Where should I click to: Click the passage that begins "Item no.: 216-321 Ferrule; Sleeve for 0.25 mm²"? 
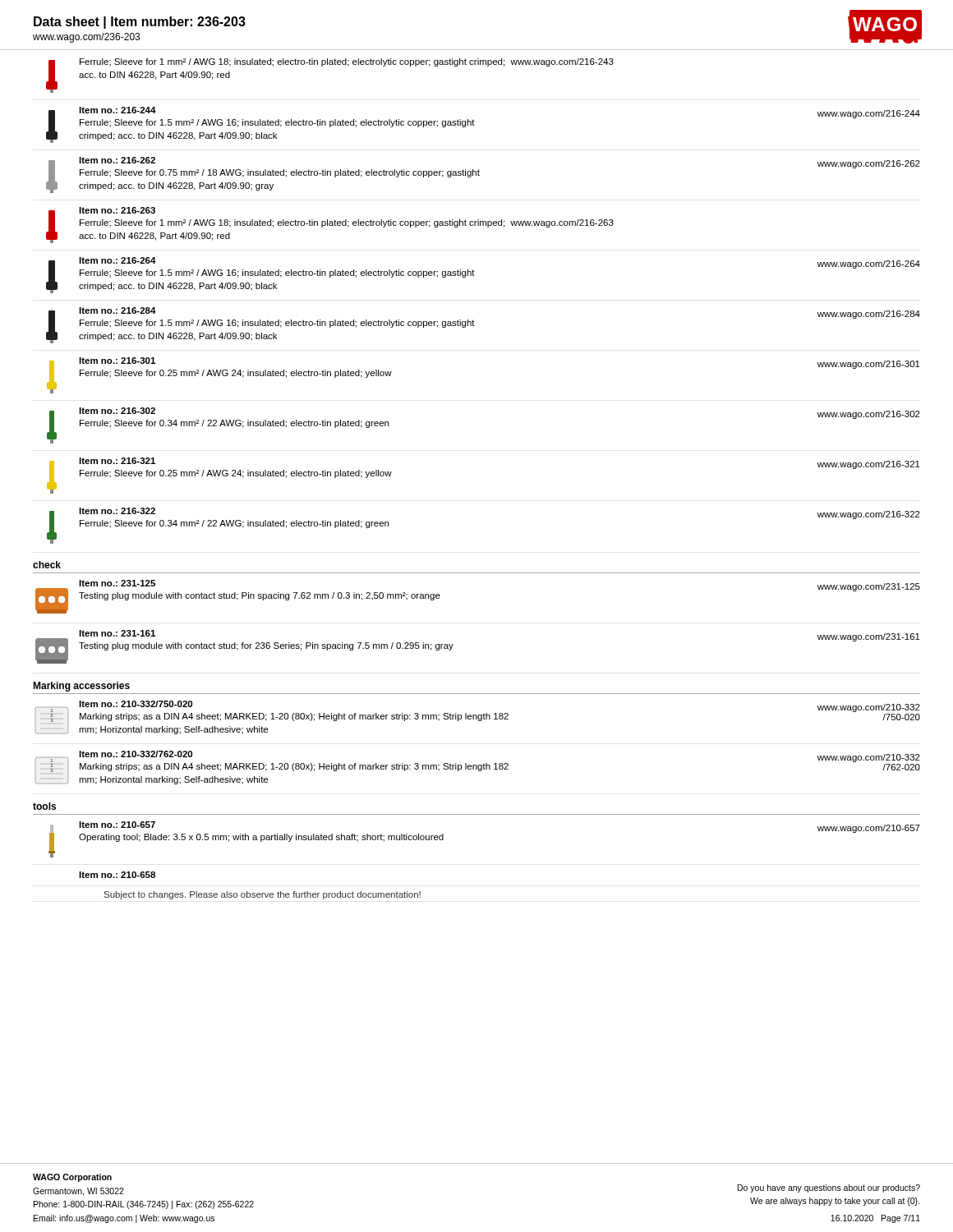tap(138, 475)
